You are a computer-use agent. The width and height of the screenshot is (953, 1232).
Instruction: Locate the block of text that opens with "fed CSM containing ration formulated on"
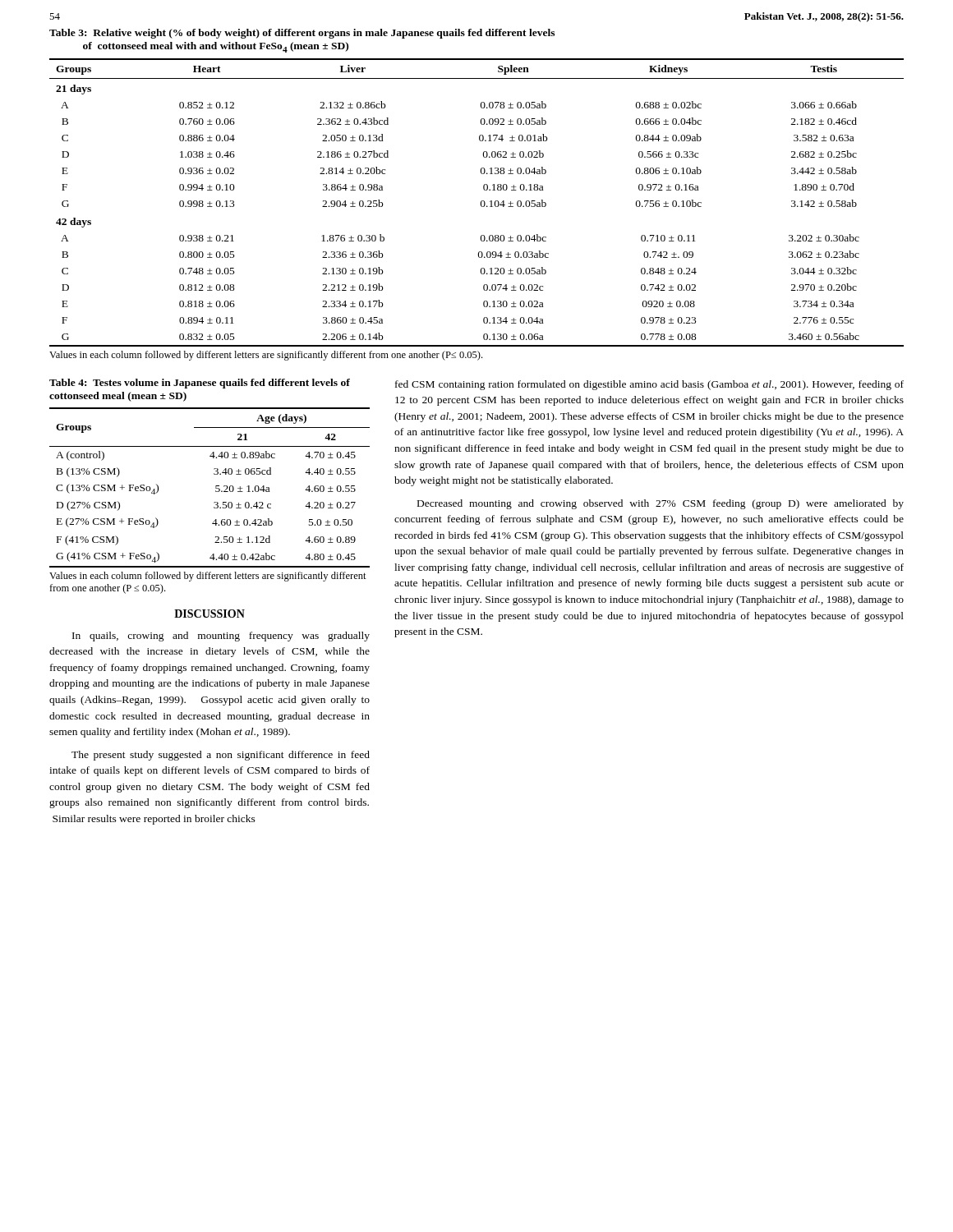[649, 432]
